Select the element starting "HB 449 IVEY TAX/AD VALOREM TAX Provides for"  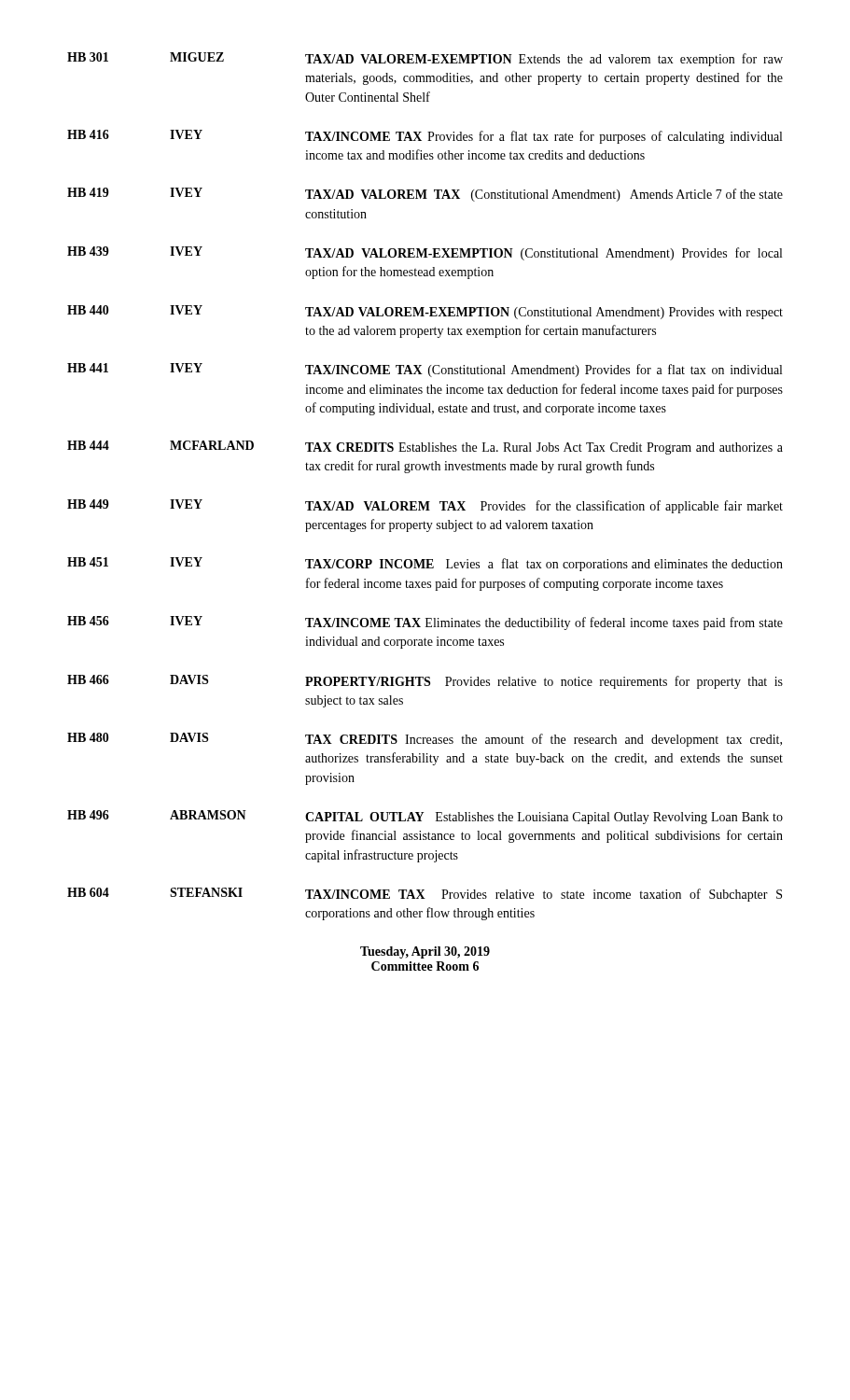425,516
